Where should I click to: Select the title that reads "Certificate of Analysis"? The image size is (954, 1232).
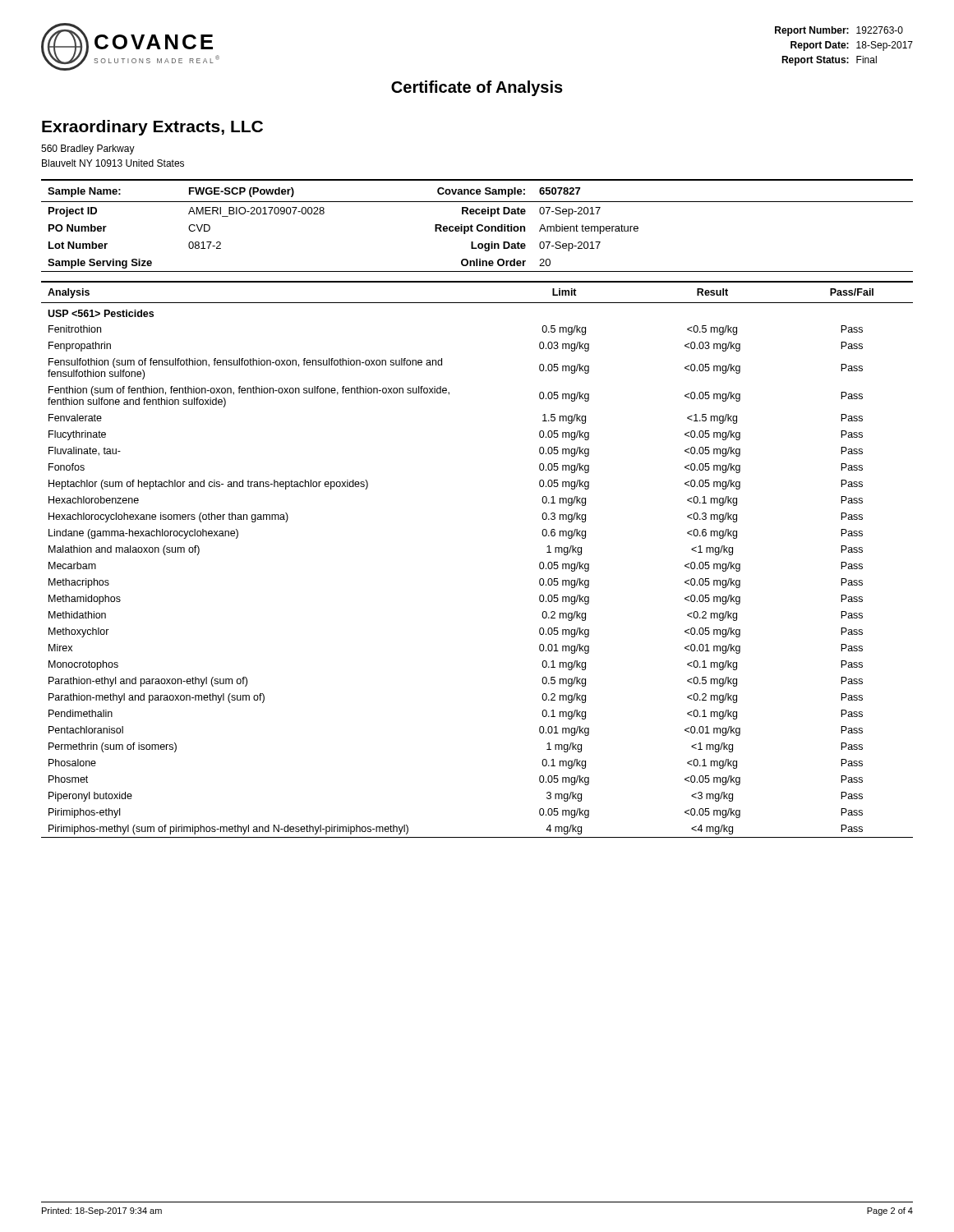click(x=477, y=87)
